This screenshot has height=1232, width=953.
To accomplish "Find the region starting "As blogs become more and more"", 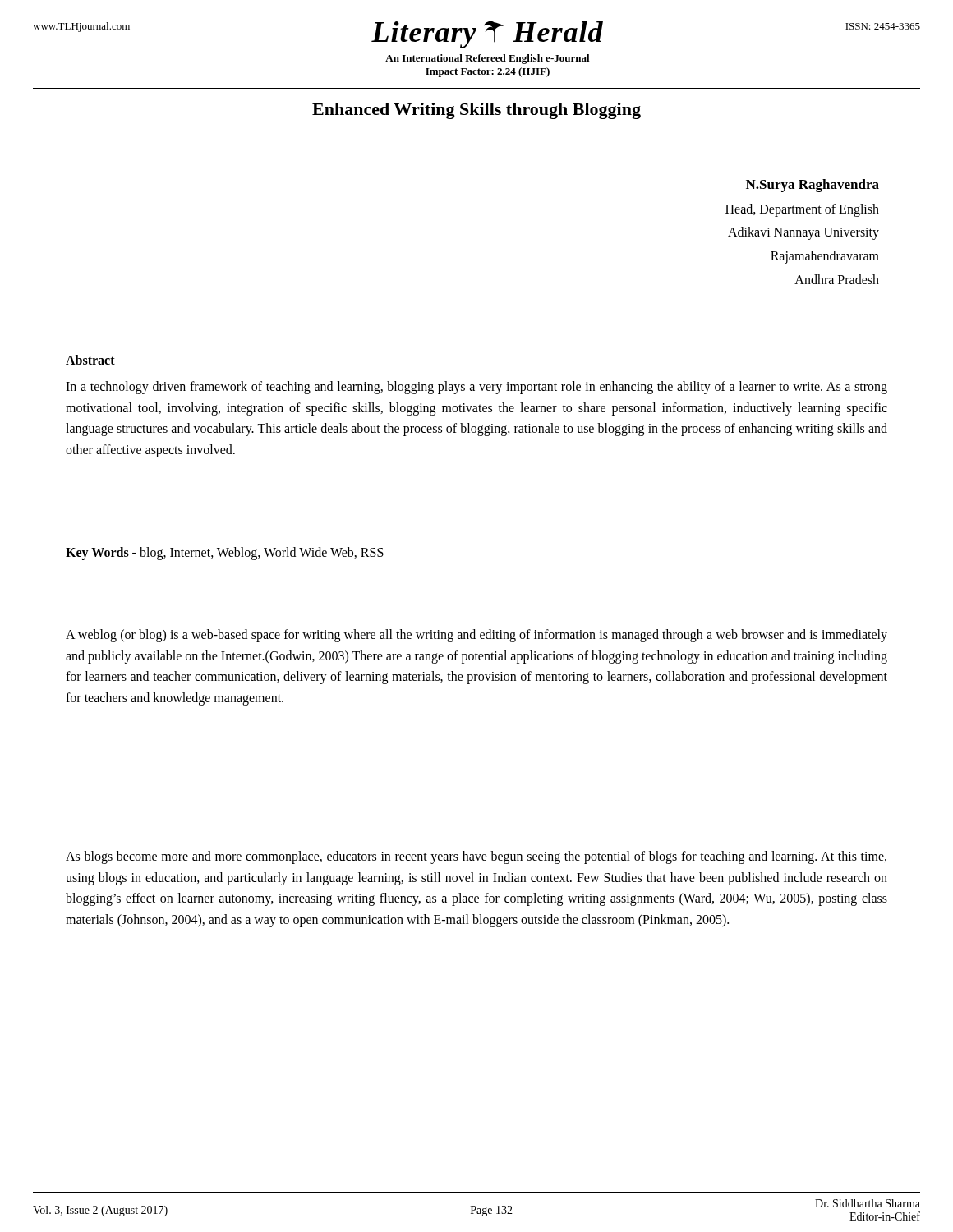I will pos(476,888).
